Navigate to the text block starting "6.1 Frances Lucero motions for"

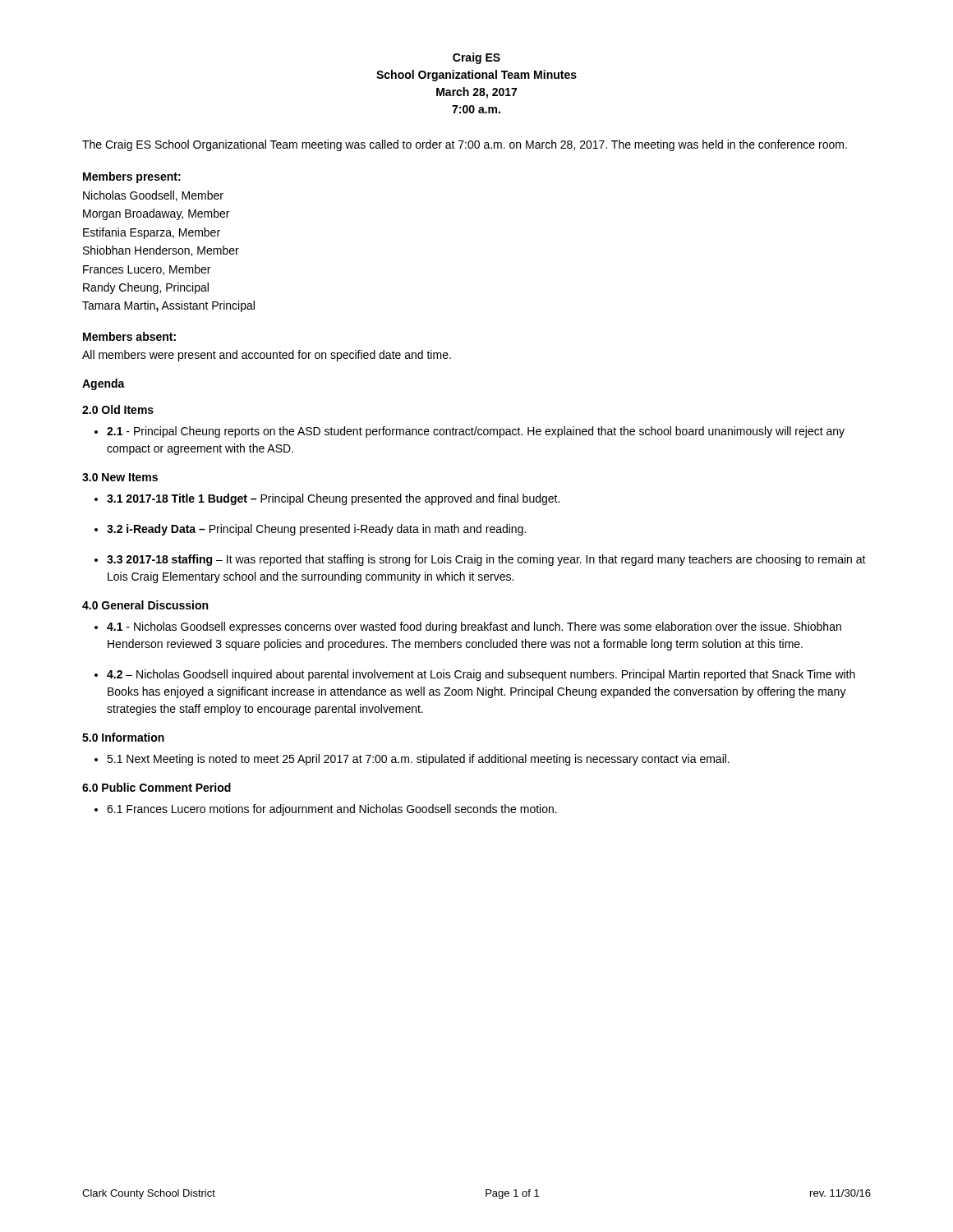pos(332,809)
